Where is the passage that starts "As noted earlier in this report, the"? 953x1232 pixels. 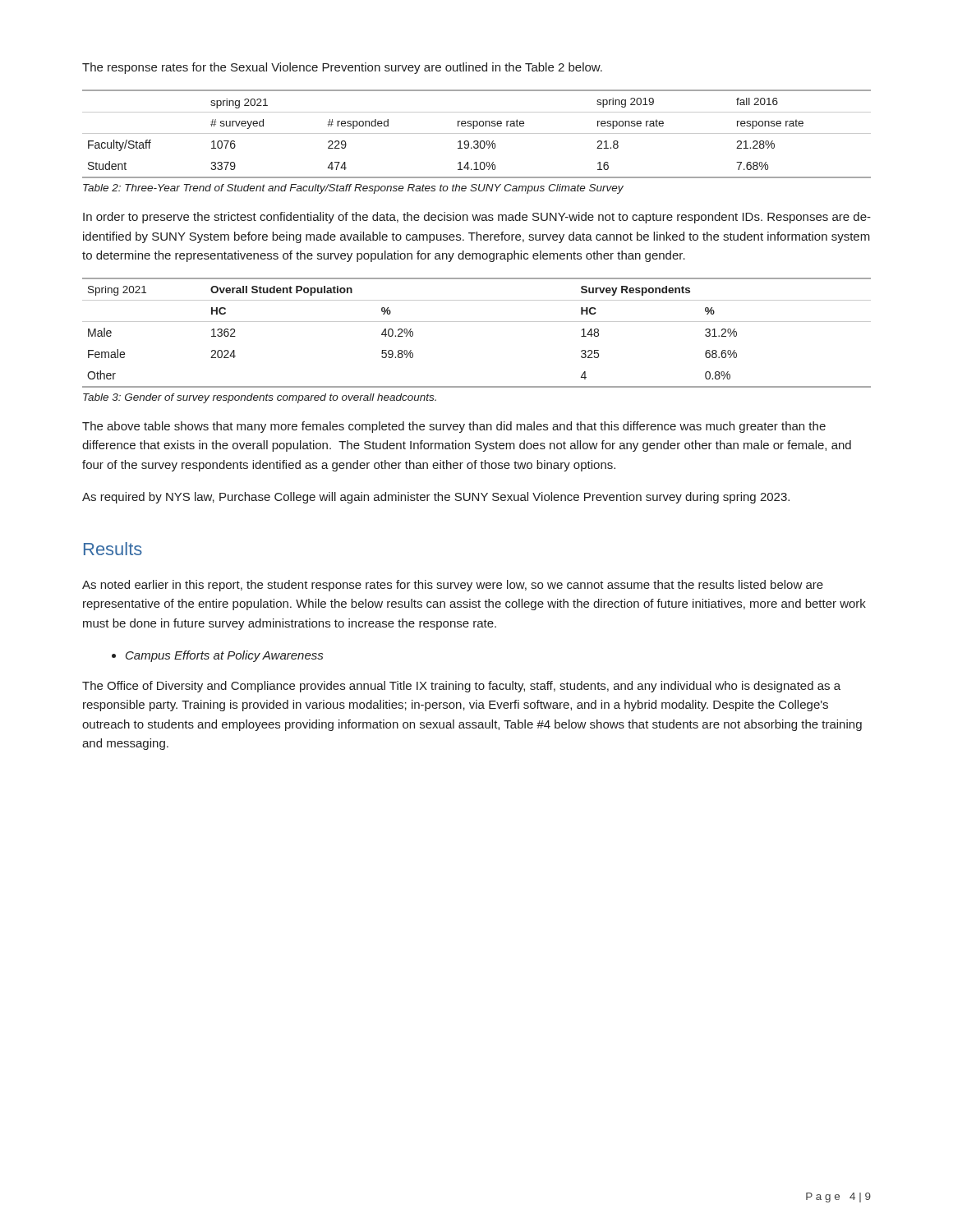tap(474, 603)
